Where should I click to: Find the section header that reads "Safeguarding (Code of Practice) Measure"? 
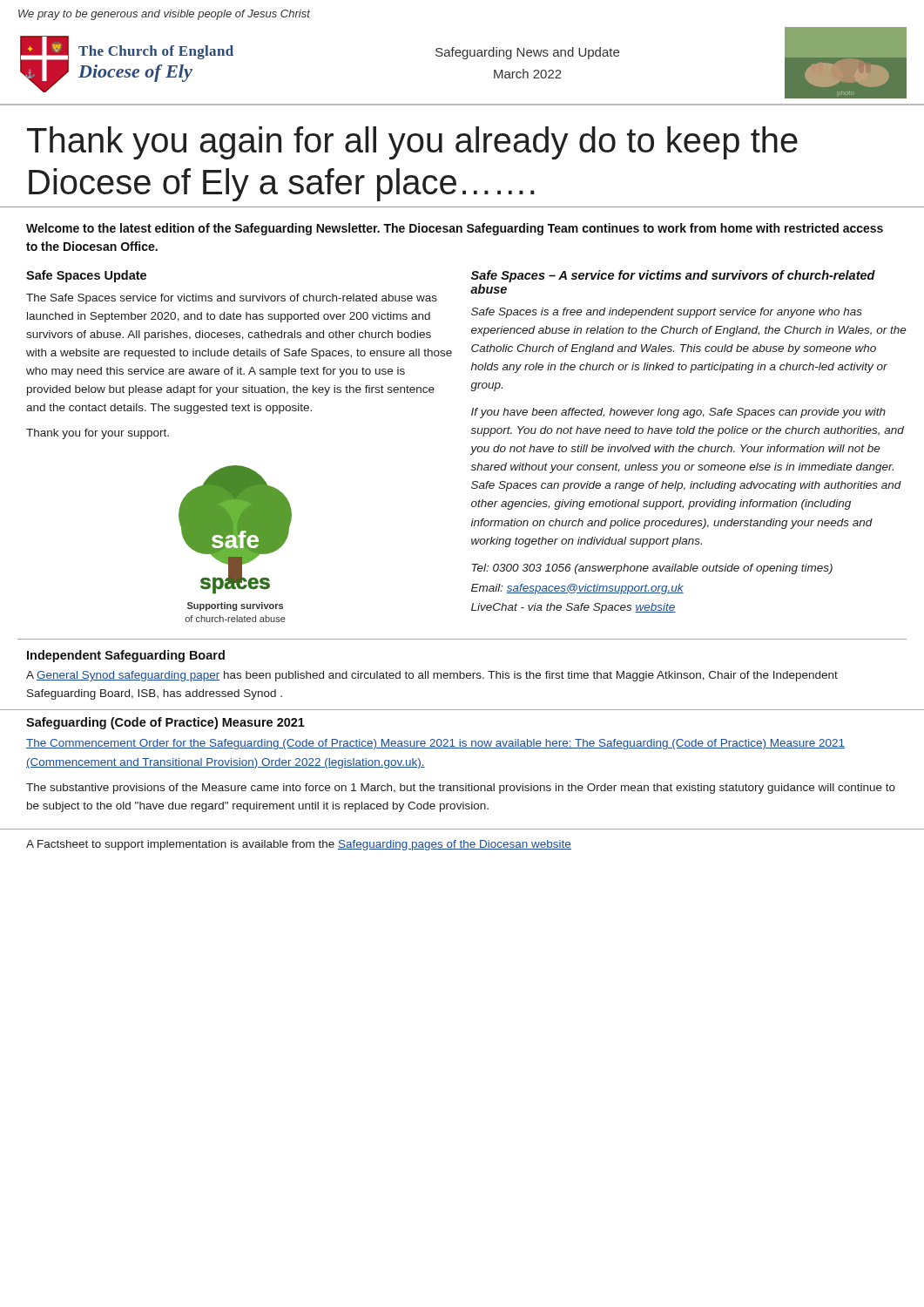point(165,723)
